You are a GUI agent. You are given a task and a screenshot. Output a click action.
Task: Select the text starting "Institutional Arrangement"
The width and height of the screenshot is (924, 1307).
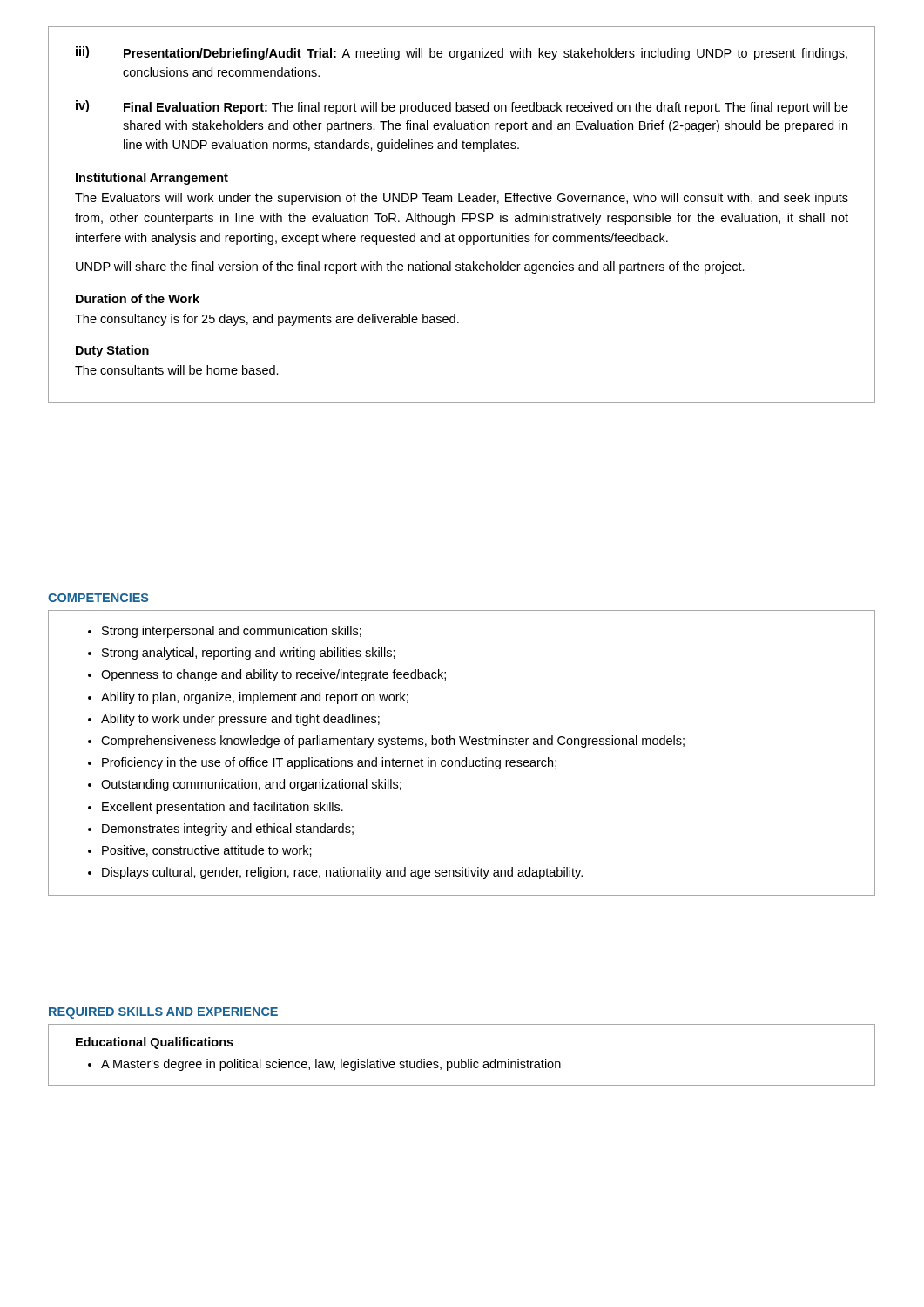(151, 178)
